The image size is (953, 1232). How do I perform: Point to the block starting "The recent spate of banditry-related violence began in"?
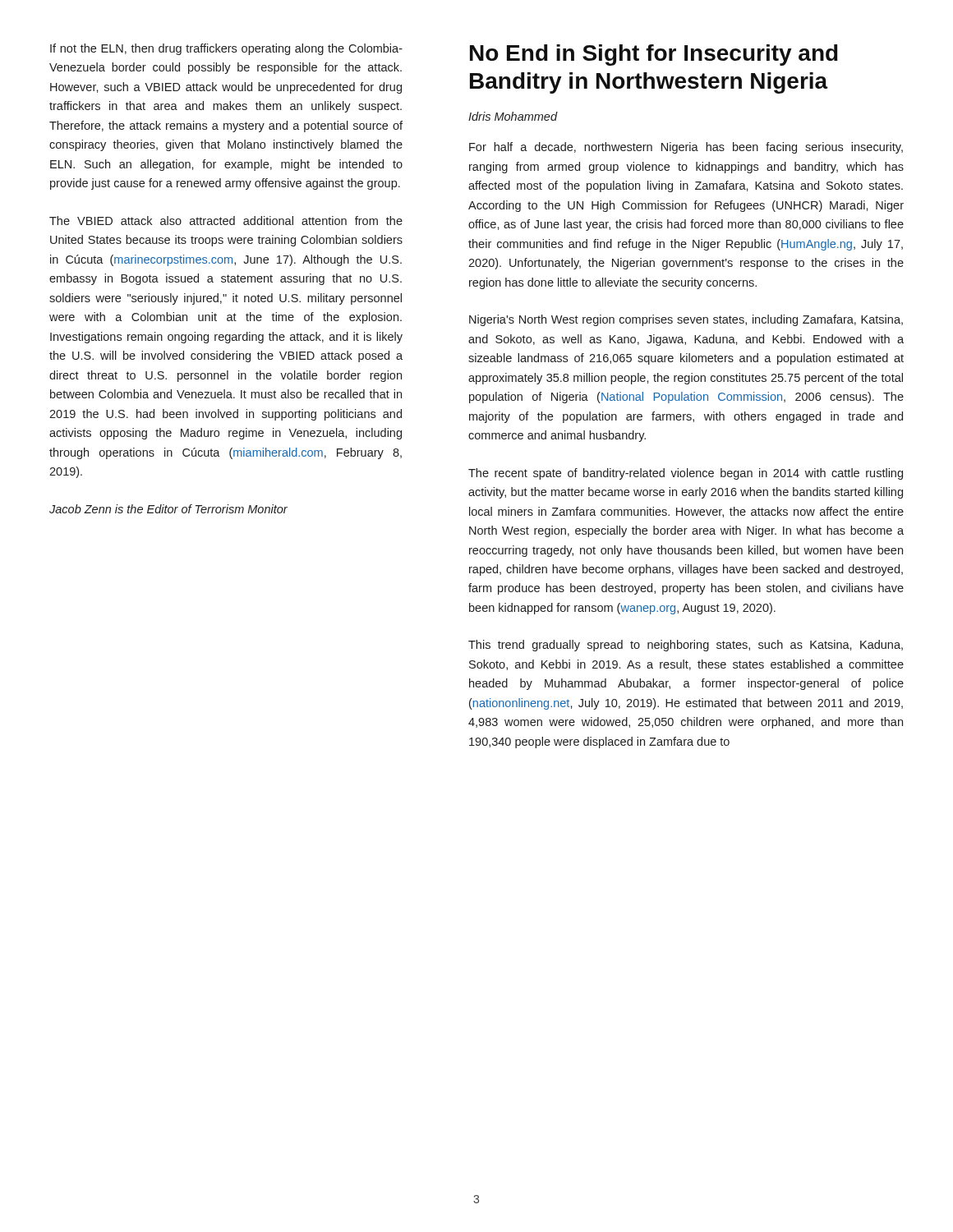[686, 540]
